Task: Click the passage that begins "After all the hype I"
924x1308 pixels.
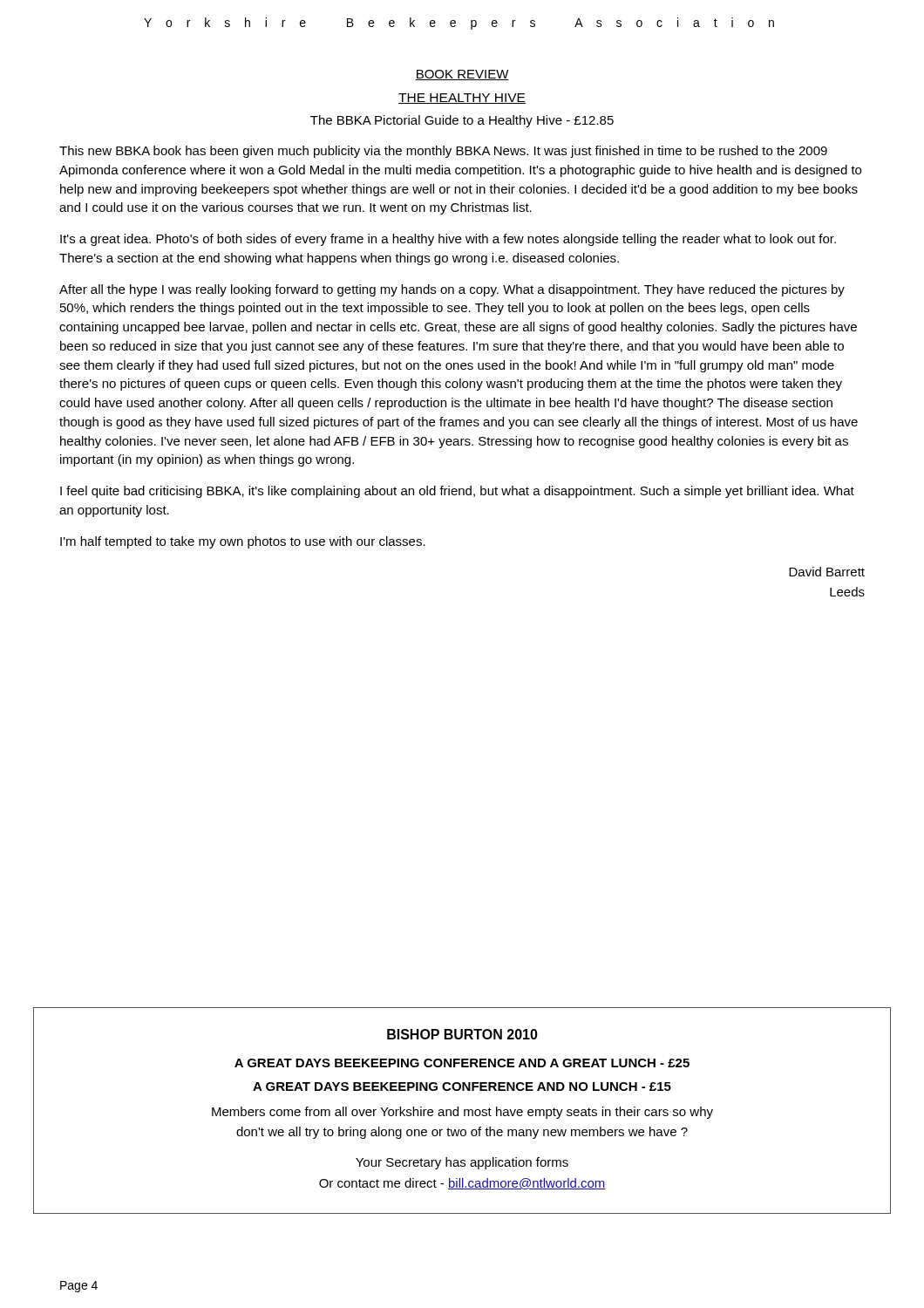Action: point(459,374)
